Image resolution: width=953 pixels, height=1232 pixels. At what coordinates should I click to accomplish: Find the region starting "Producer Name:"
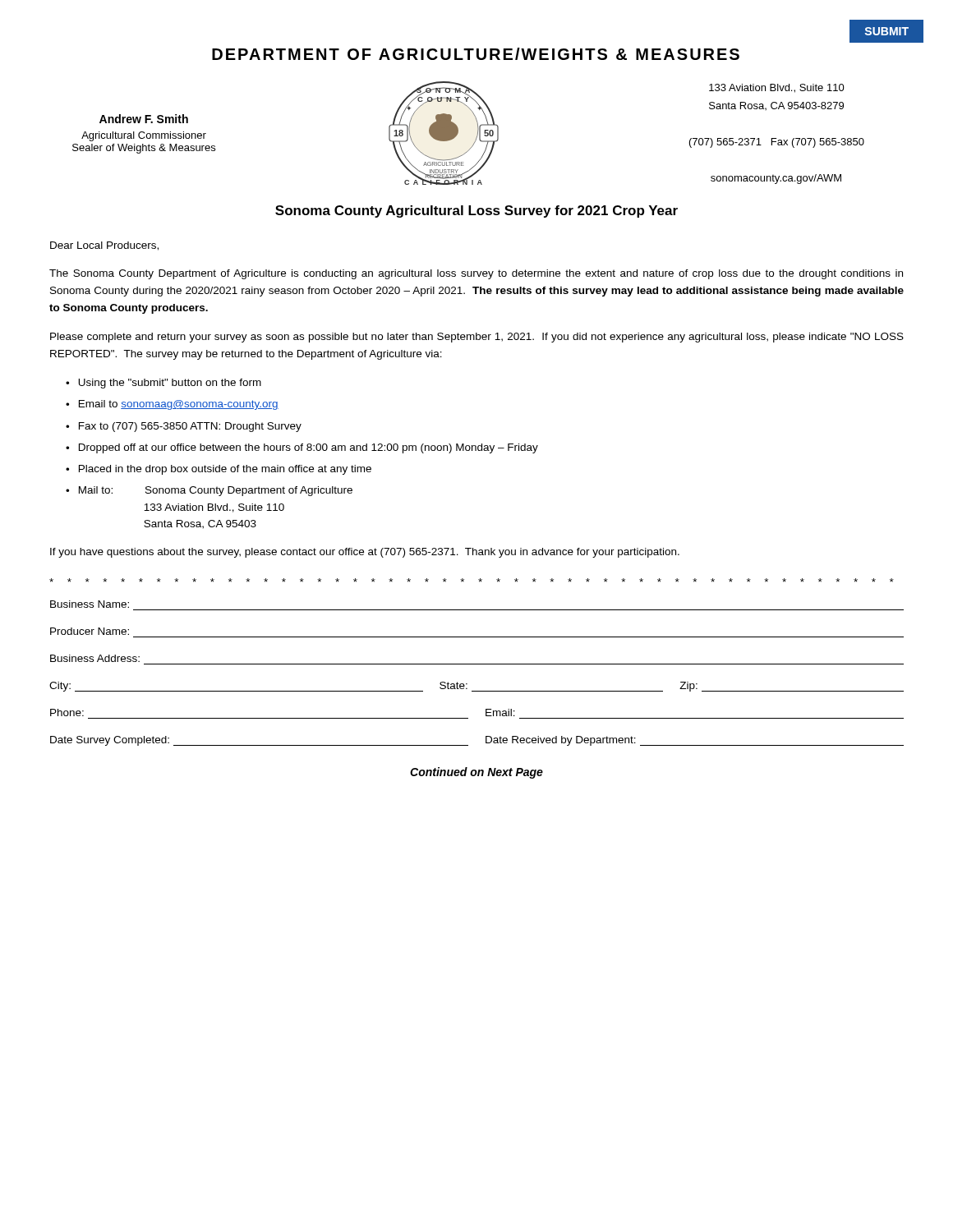(476, 630)
